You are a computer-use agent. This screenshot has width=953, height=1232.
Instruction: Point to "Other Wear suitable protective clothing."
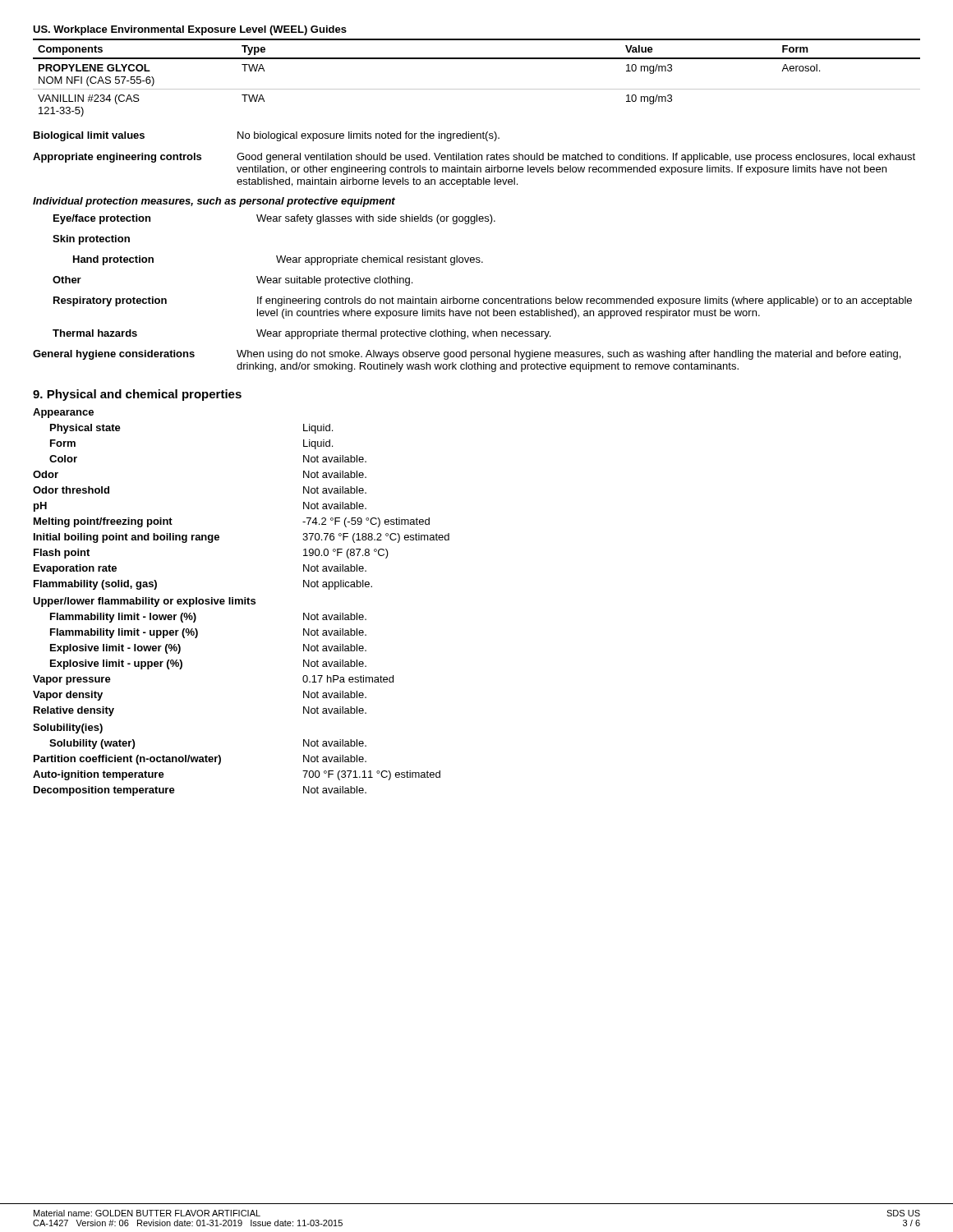[67, 280]
